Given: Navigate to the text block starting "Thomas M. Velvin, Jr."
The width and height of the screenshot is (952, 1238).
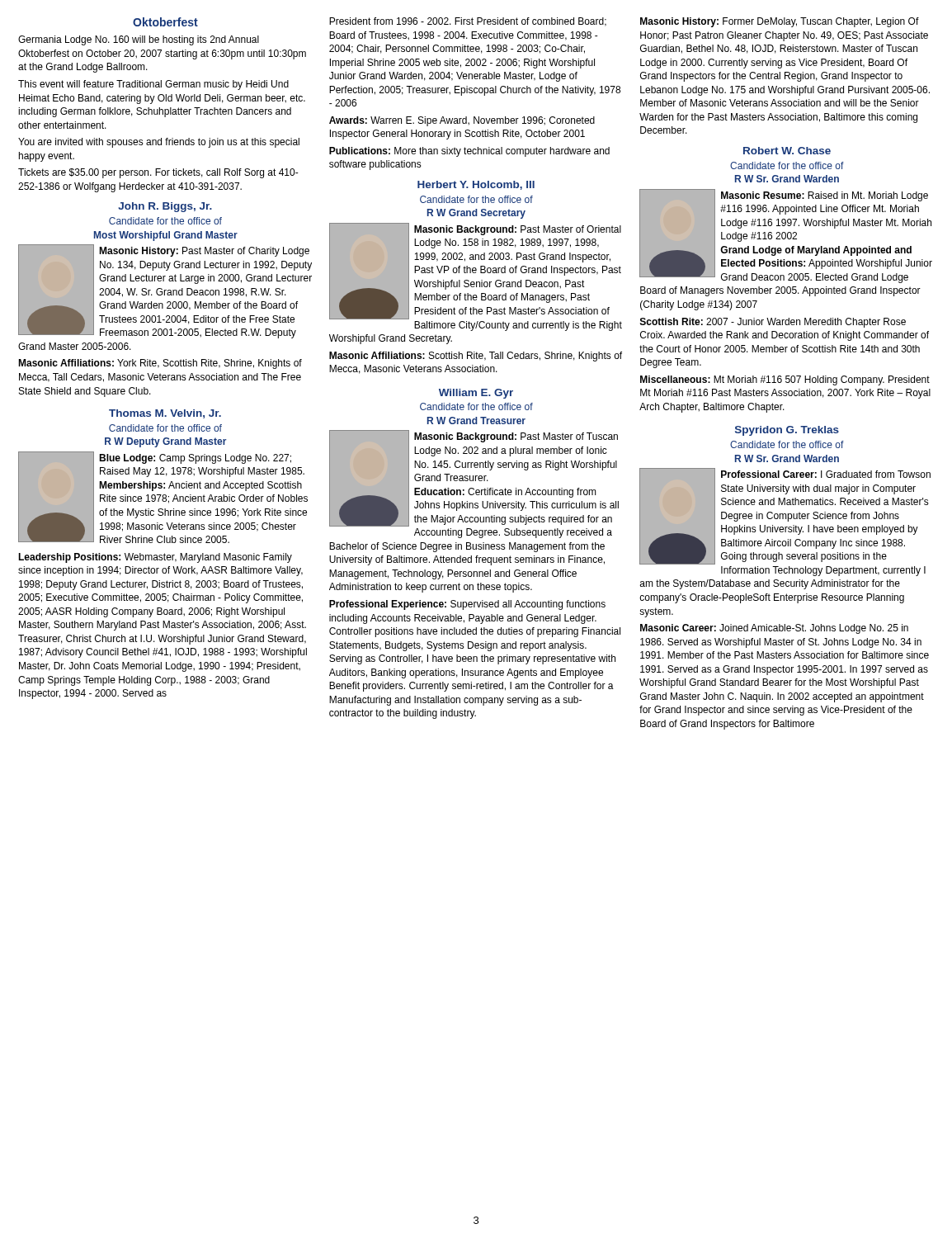Looking at the screenshot, I should pos(165,427).
